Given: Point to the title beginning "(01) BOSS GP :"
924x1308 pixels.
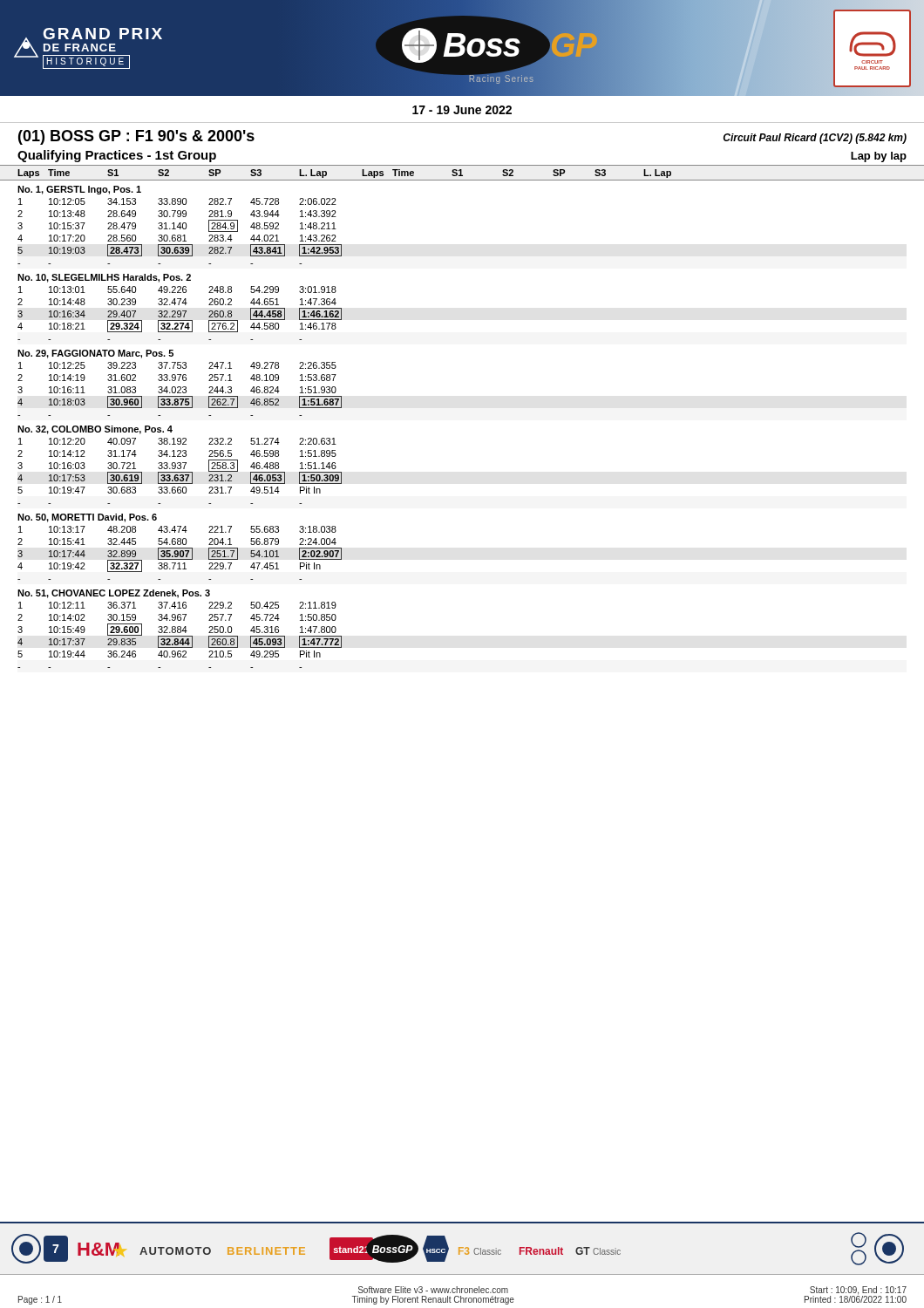Looking at the screenshot, I should pyautogui.click(x=136, y=136).
